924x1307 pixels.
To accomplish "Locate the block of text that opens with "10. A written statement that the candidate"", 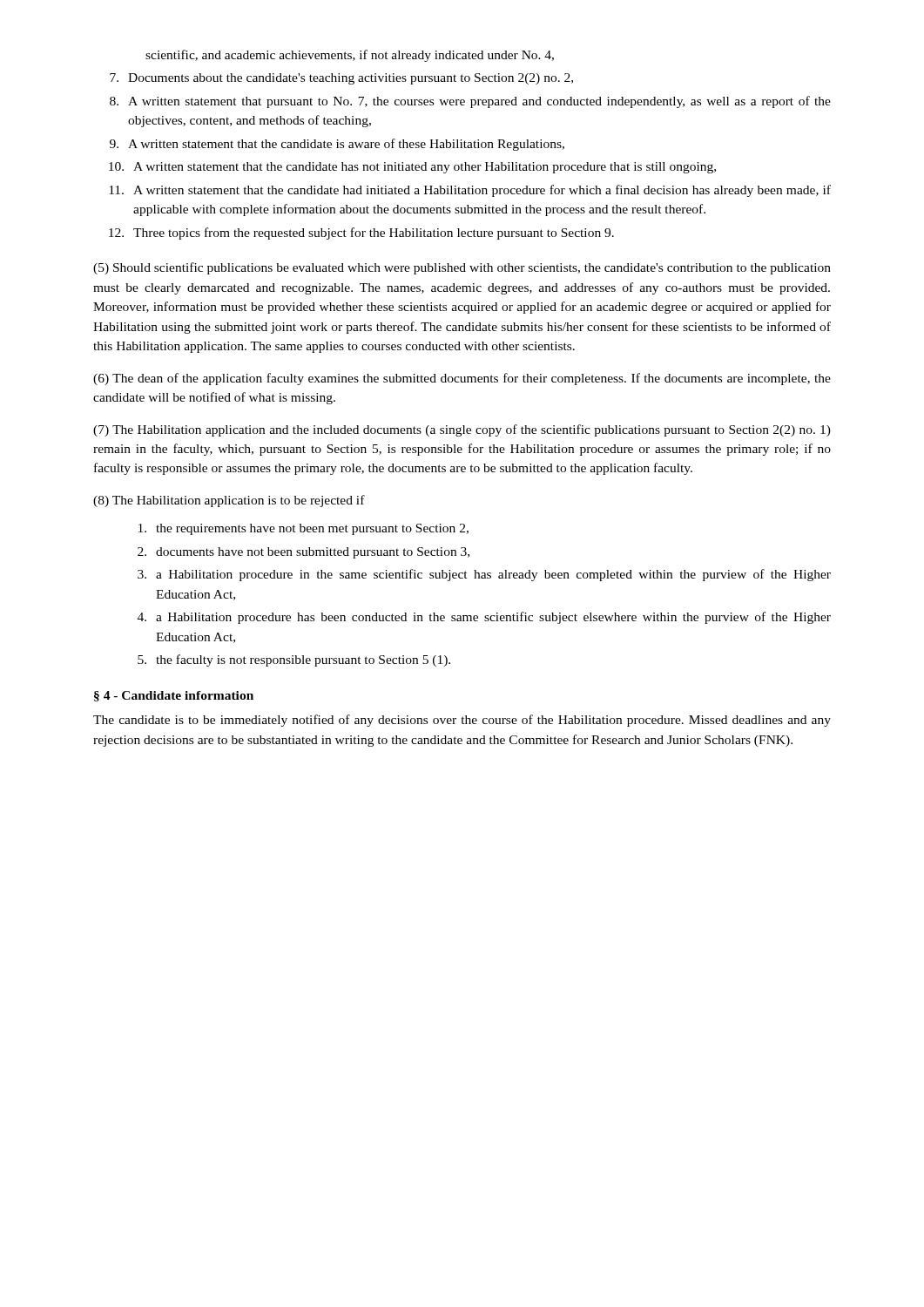I will 462,167.
